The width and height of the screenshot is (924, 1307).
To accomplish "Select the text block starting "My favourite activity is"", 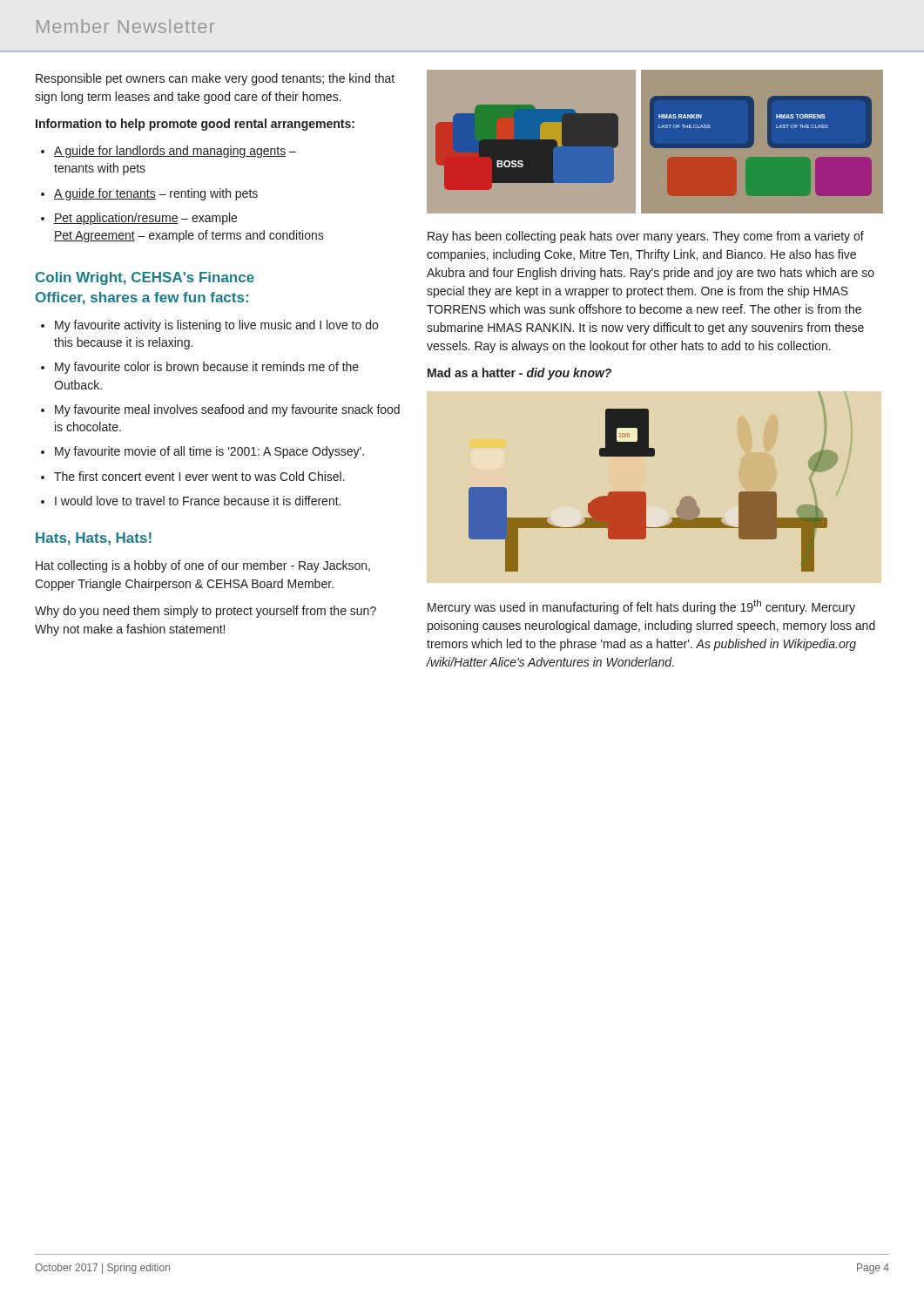I will (216, 334).
